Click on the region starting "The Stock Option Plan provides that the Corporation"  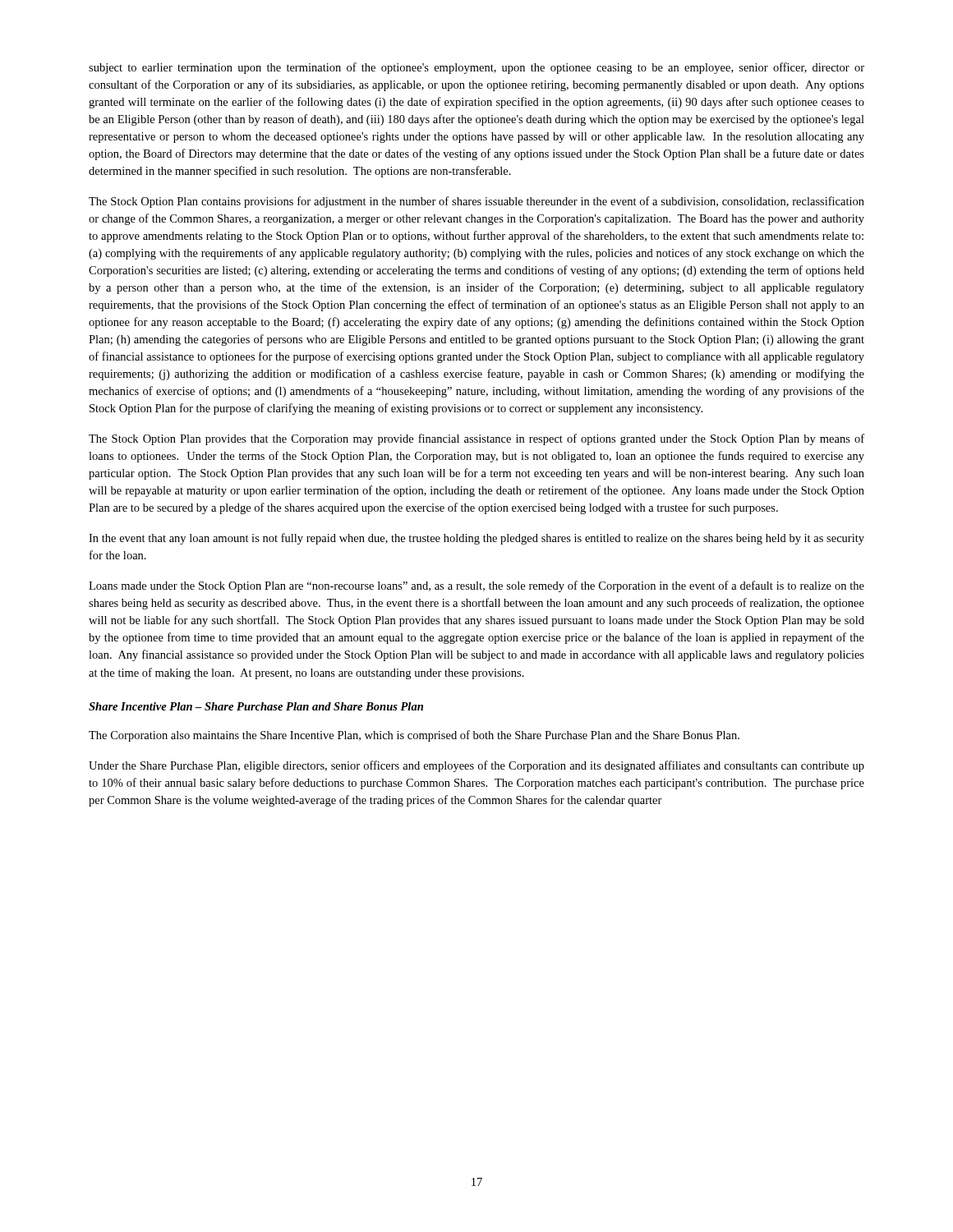[x=476, y=473]
